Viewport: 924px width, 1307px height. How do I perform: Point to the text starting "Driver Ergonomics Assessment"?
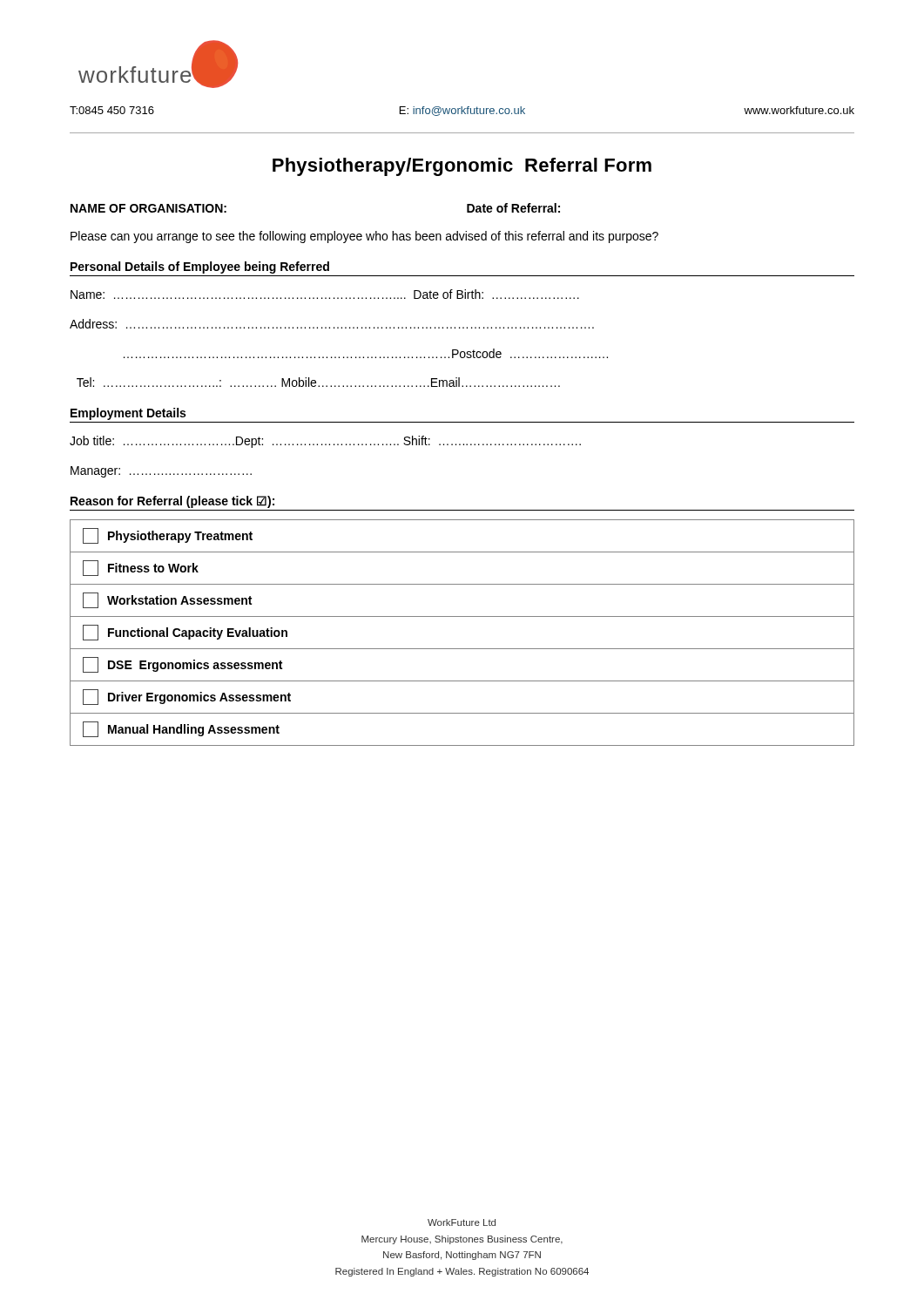(187, 697)
